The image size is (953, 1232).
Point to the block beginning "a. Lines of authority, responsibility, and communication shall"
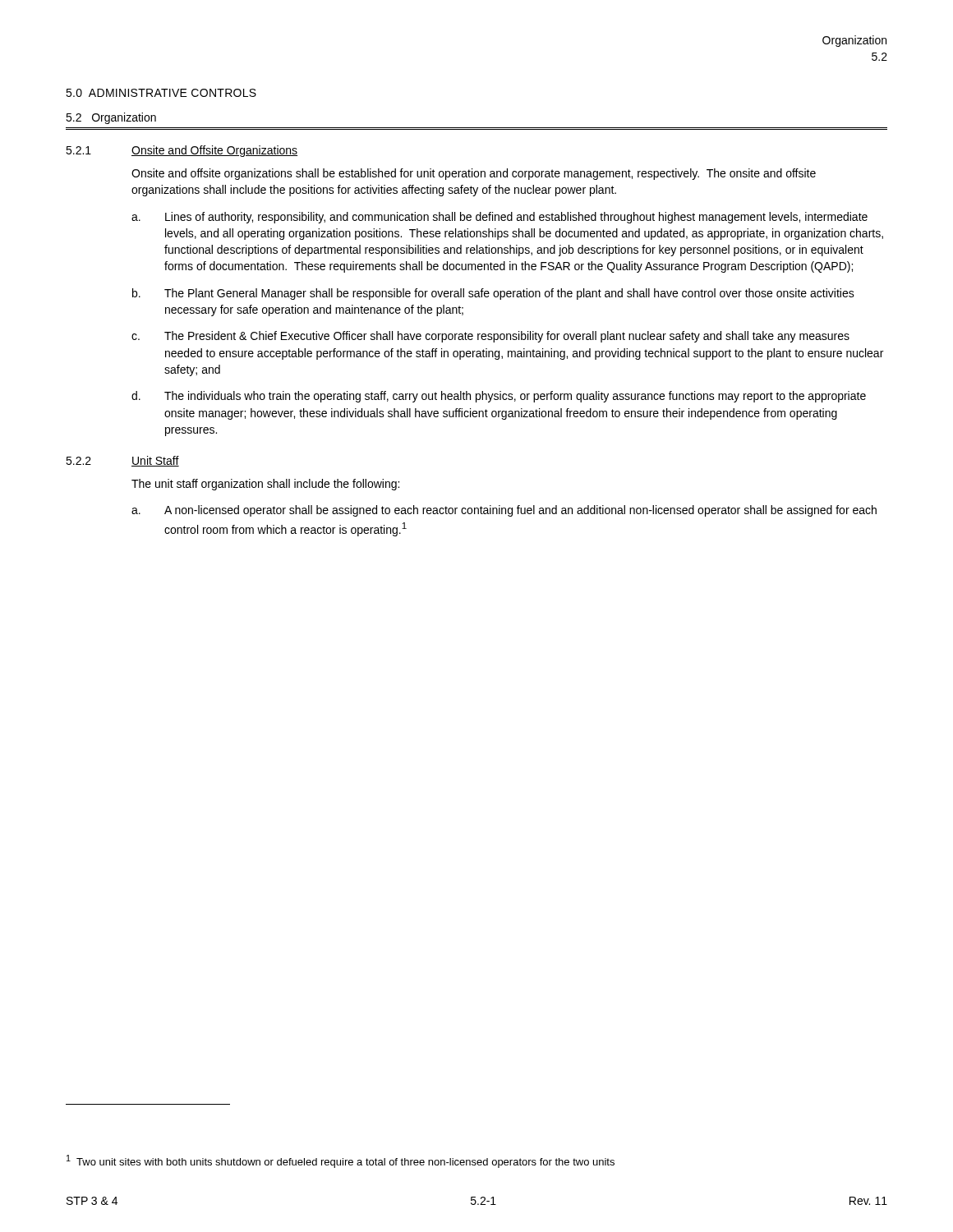[509, 242]
